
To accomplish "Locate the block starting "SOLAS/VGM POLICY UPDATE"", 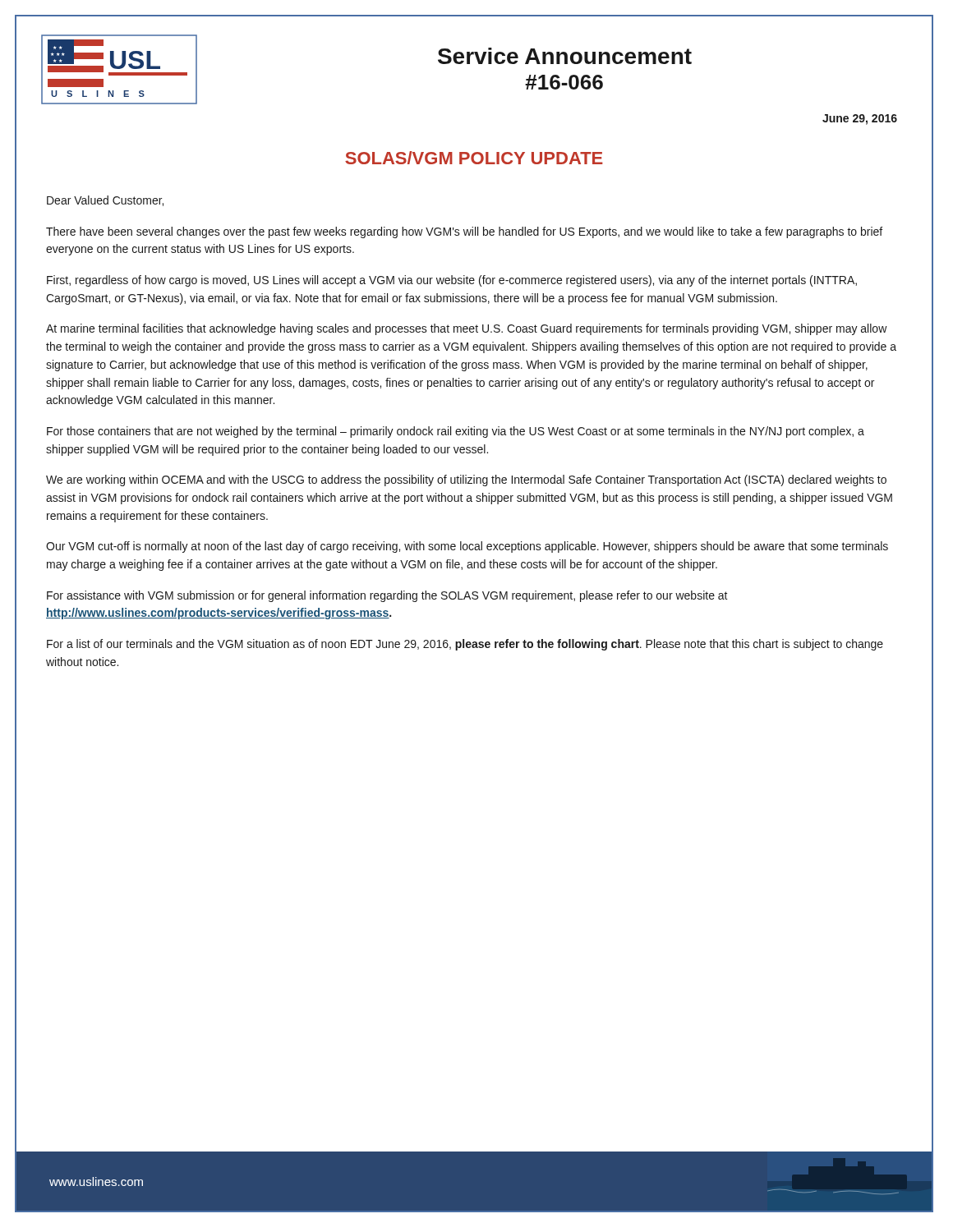I will click(x=474, y=158).
